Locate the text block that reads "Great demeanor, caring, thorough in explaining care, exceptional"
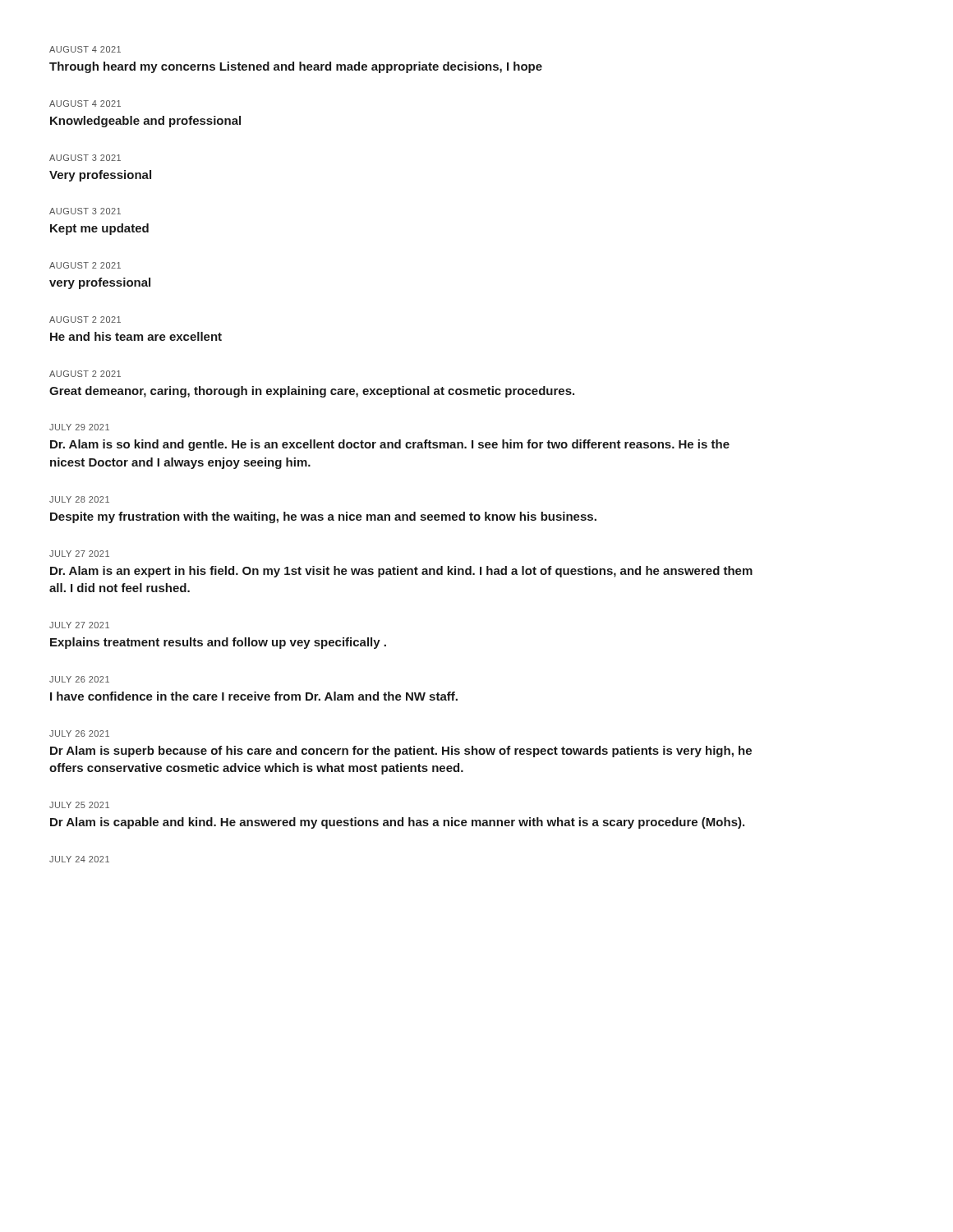The width and height of the screenshot is (953, 1232). click(312, 390)
